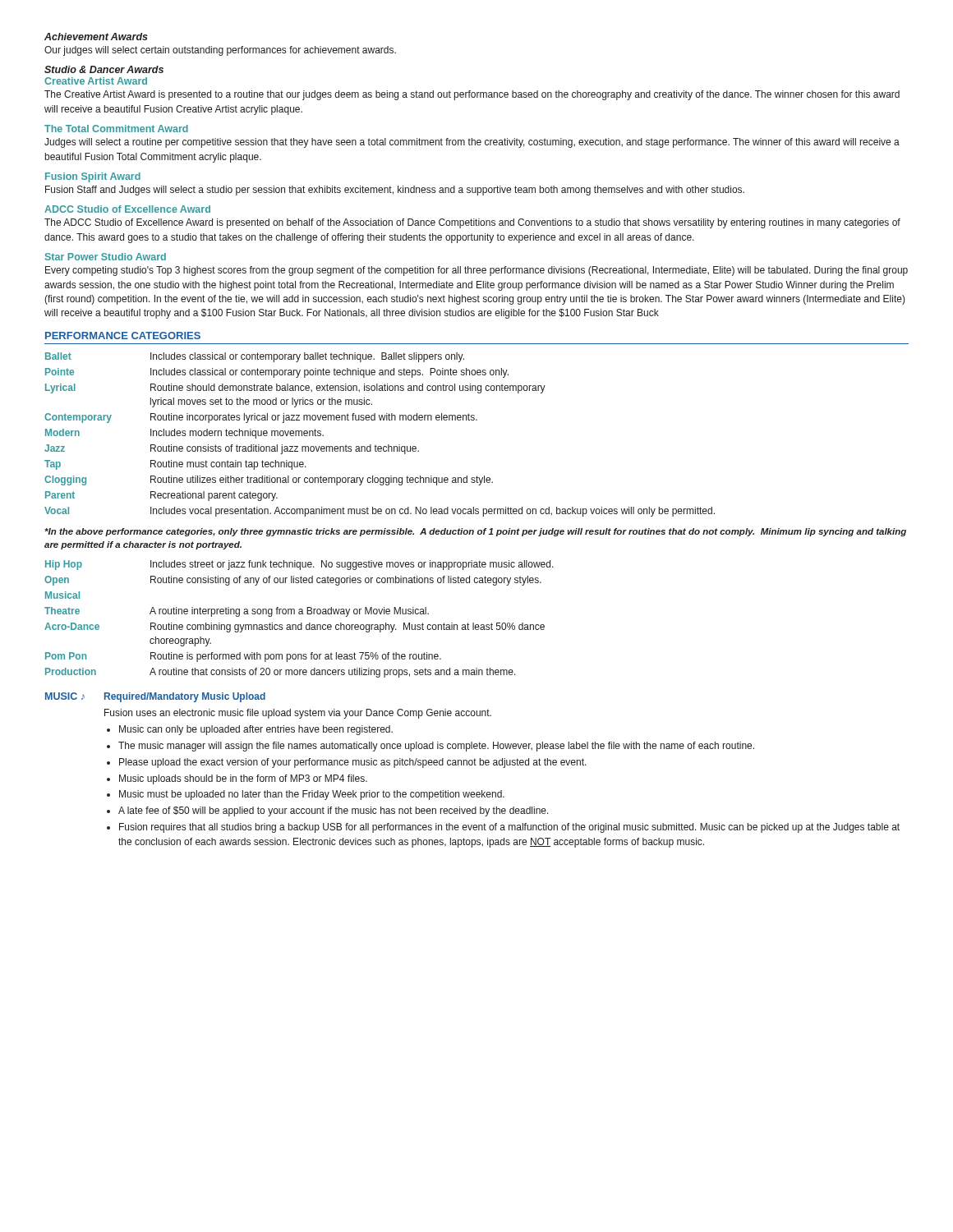953x1232 pixels.
Task: Select the text block starting "Star Power Studio Award"
Action: coord(105,257)
